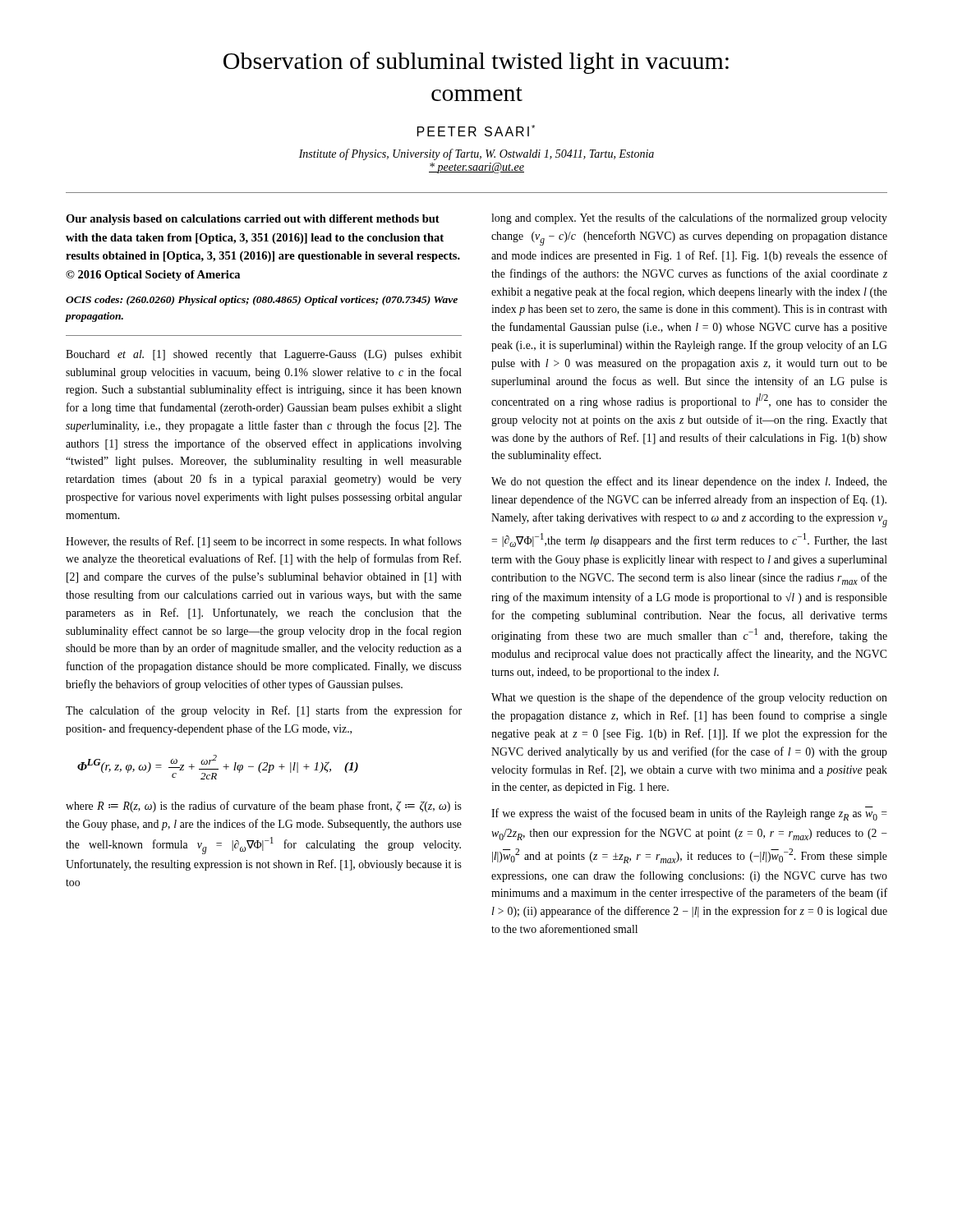Click the passage that begins "OCIS codes: (260.0260) Physical optics; (080.4865) Optical vortices;"
Image resolution: width=953 pixels, height=1232 pixels.
click(x=264, y=308)
